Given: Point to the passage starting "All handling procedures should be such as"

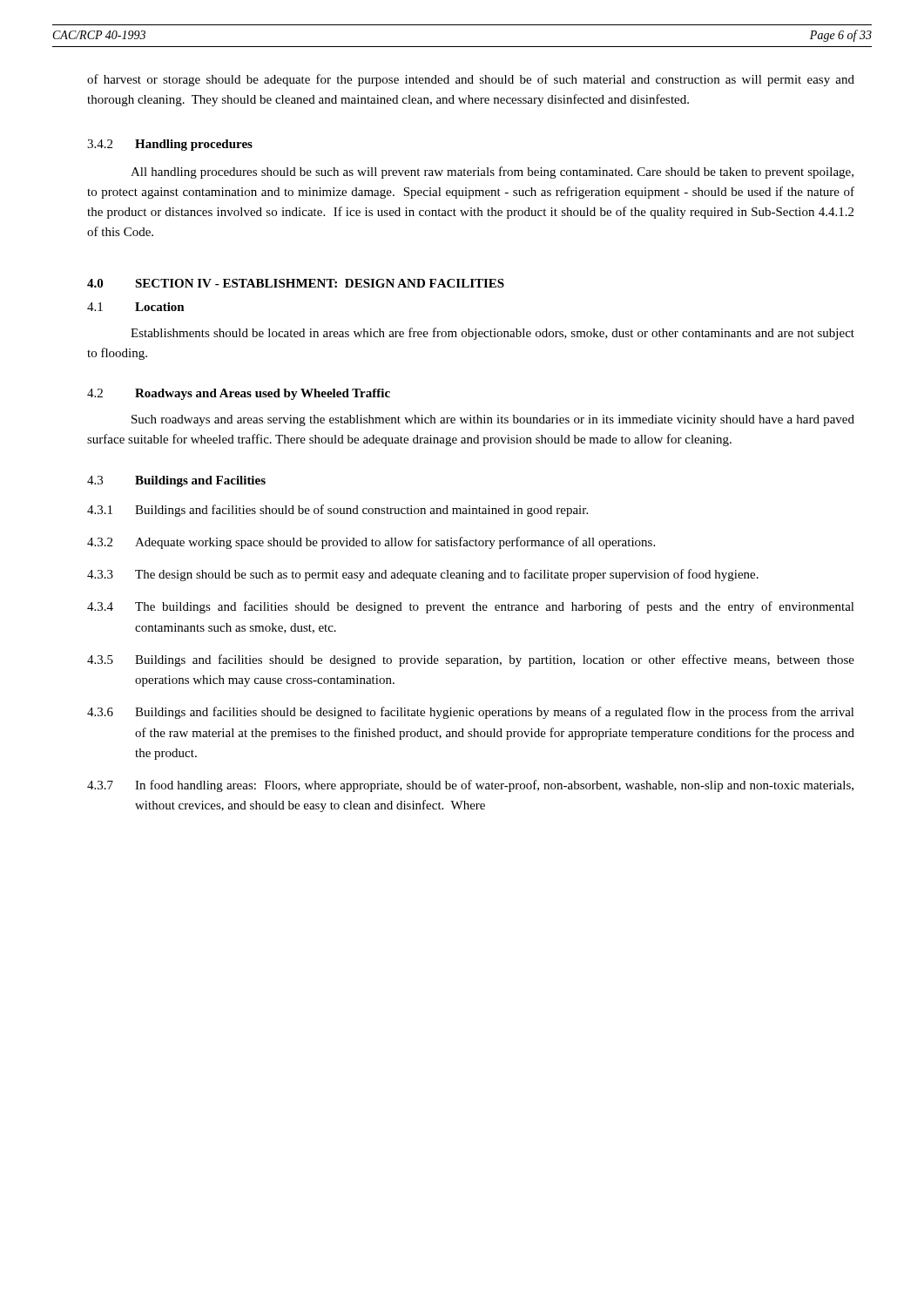Looking at the screenshot, I should pyautogui.click(x=471, y=202).
